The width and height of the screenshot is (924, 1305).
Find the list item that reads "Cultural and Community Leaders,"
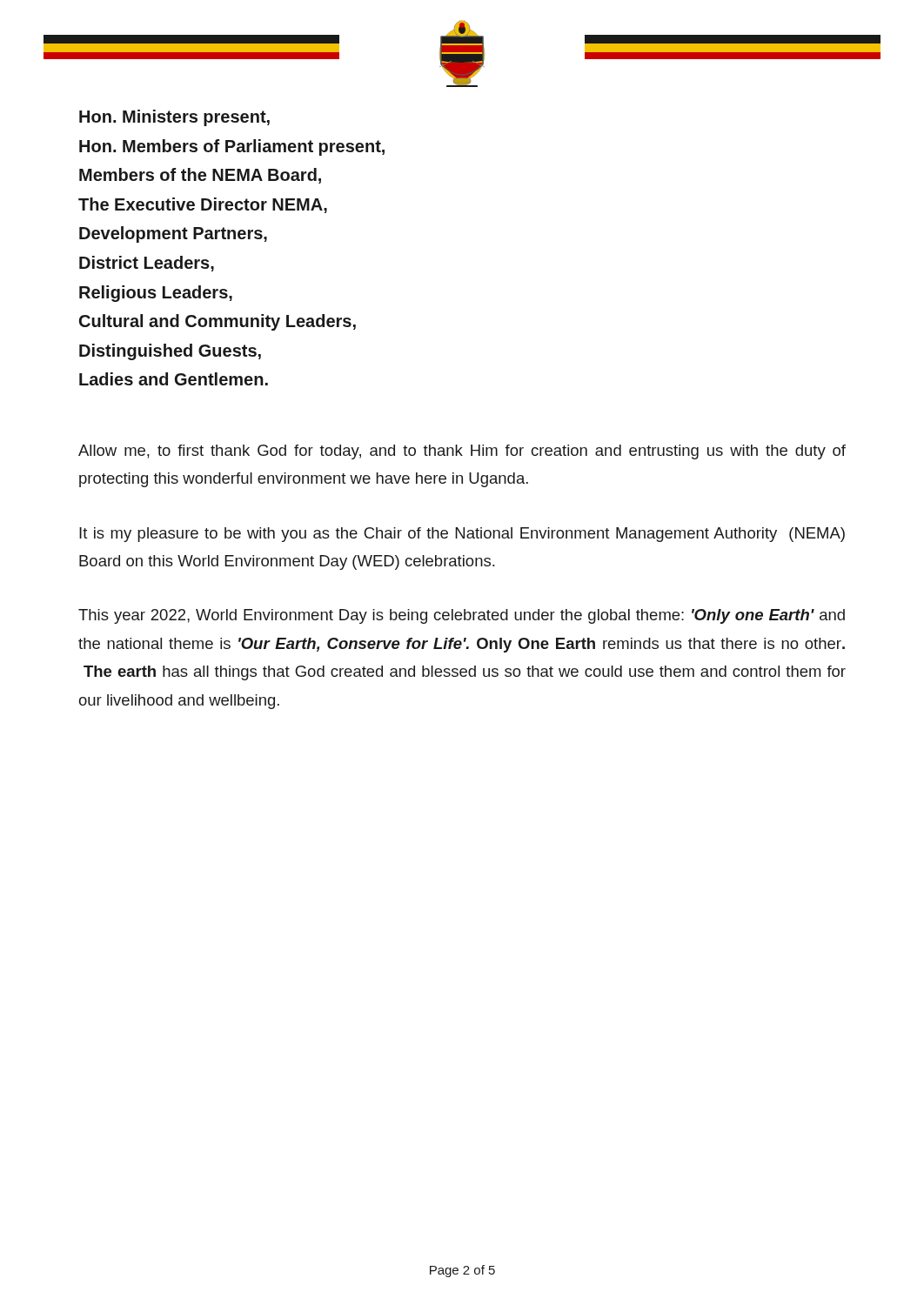click(218, 321)
